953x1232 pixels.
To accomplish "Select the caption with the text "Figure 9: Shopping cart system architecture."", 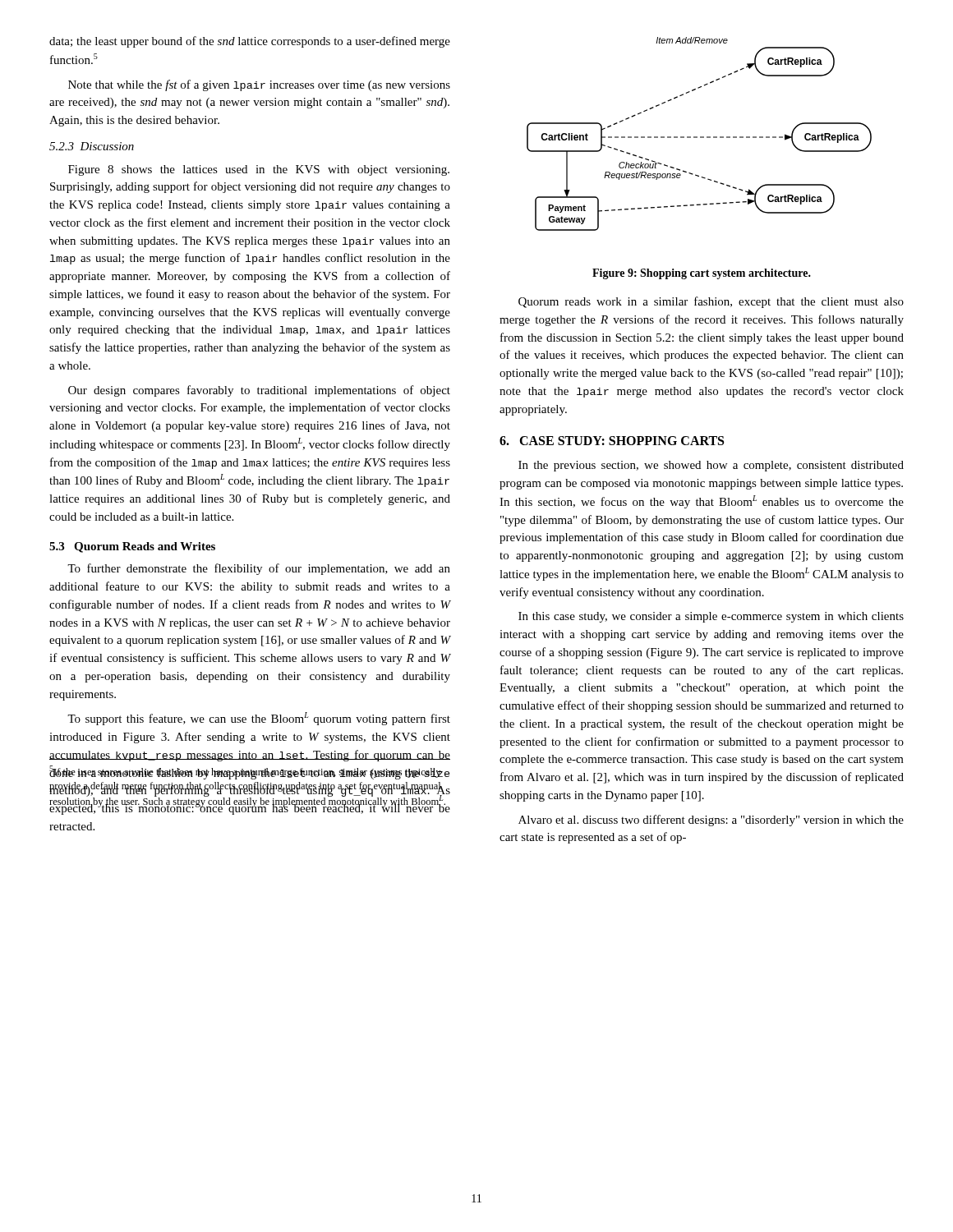I will tap(702, 273).
